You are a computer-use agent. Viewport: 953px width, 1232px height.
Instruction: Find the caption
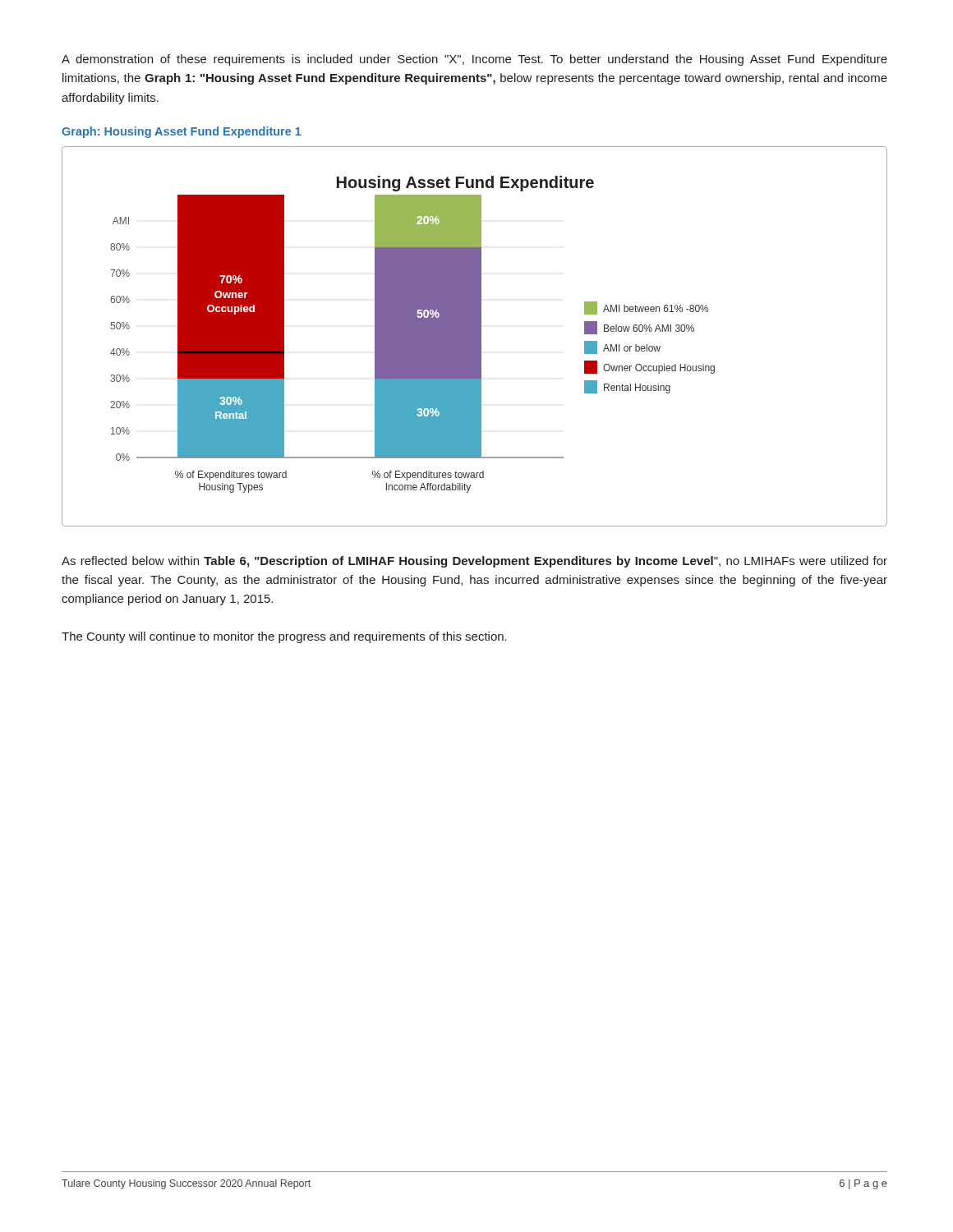(182, 131)
